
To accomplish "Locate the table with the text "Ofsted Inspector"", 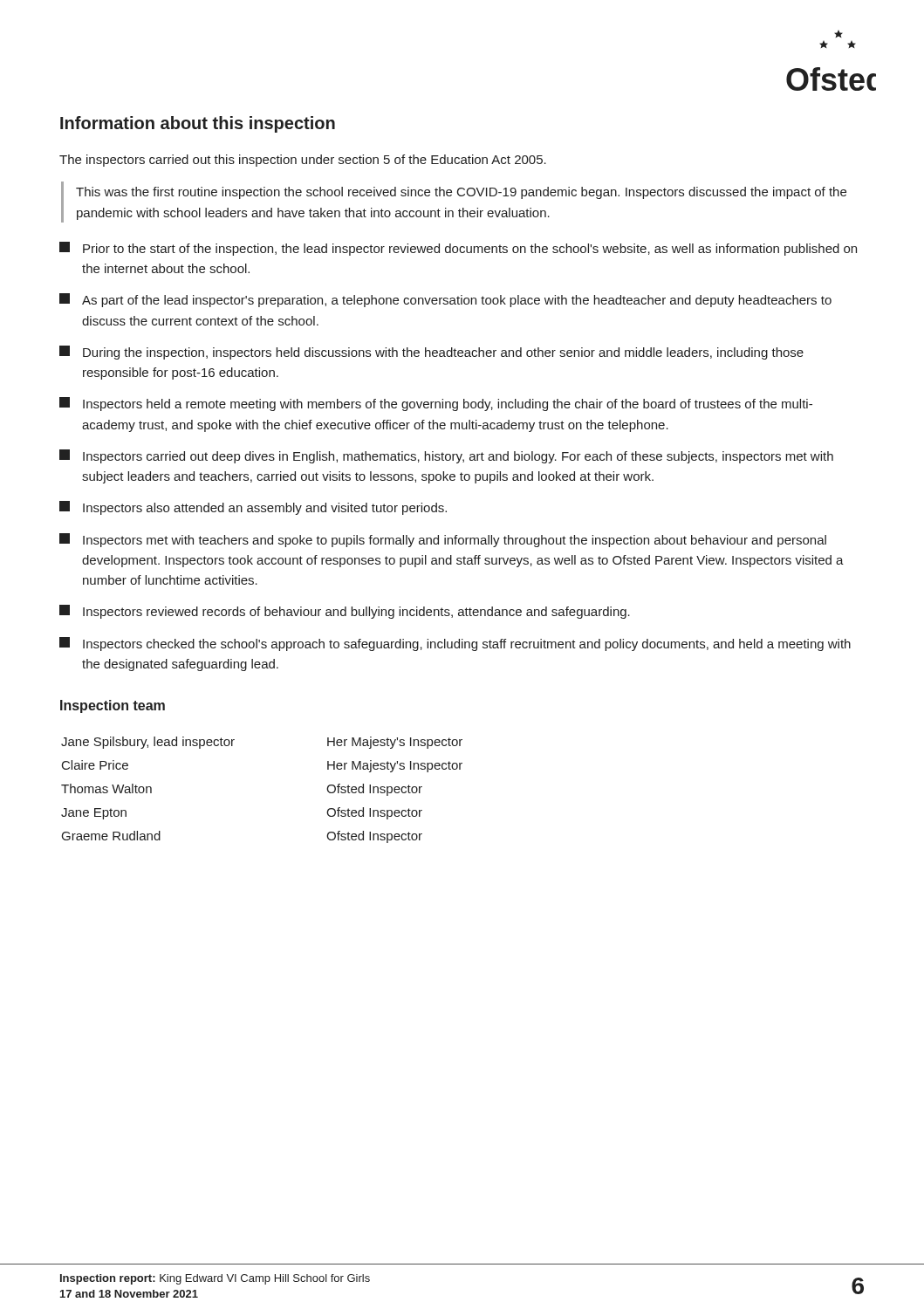I will (x=462, y=788).
